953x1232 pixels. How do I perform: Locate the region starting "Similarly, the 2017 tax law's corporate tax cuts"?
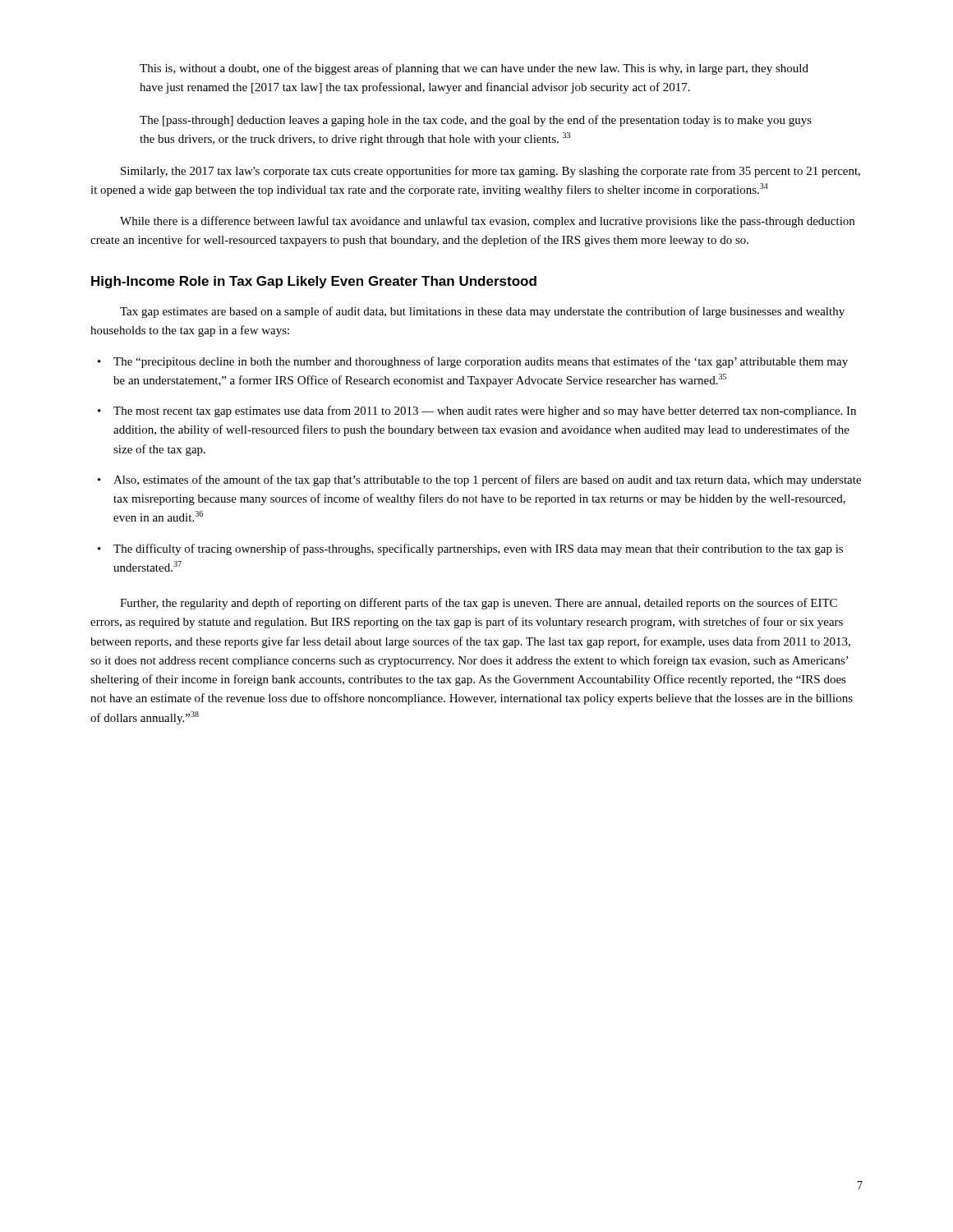(476, 180)
